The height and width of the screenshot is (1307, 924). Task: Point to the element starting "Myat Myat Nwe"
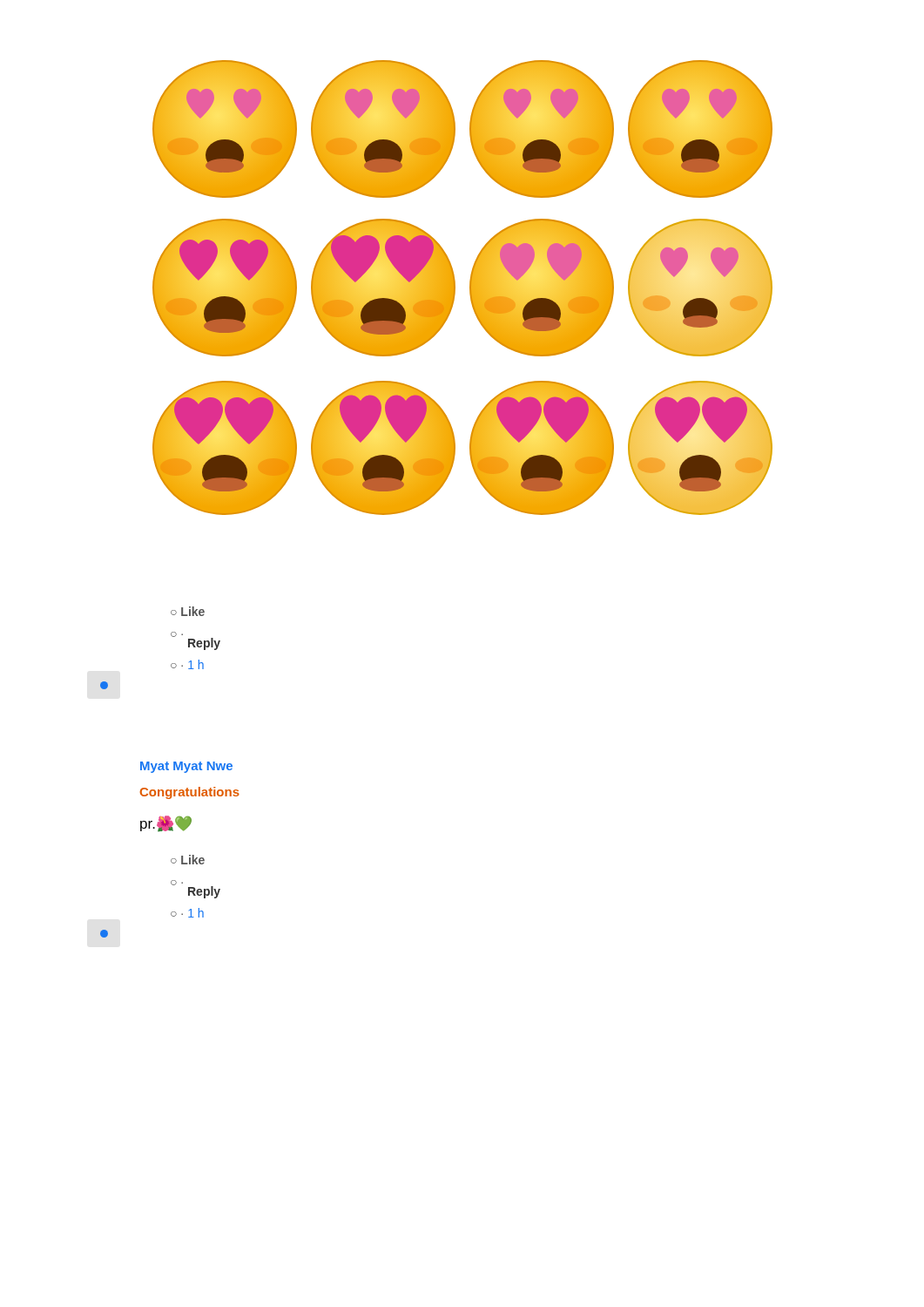pos(186,765)
